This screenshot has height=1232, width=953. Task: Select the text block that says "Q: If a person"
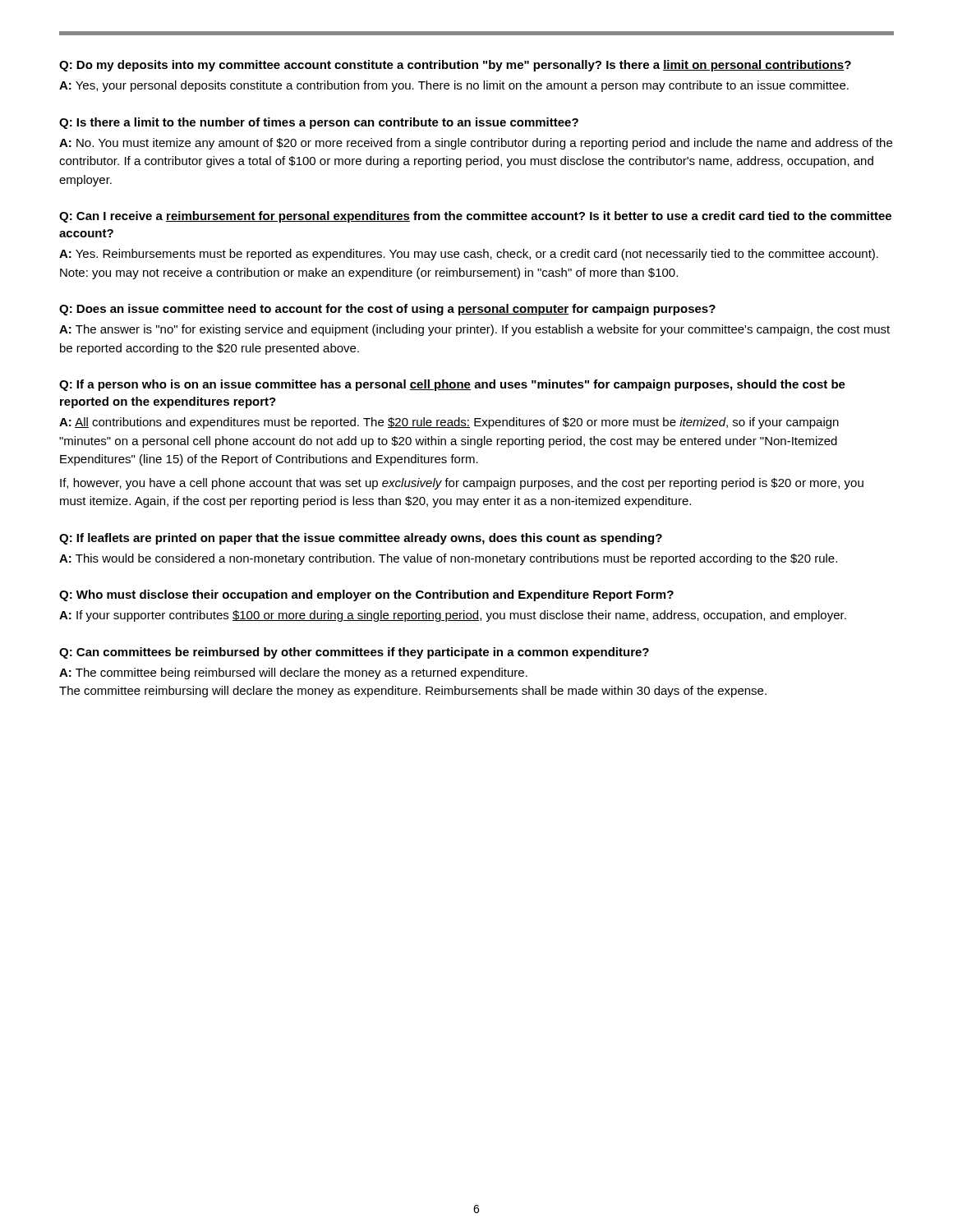[x=476, y=443]
